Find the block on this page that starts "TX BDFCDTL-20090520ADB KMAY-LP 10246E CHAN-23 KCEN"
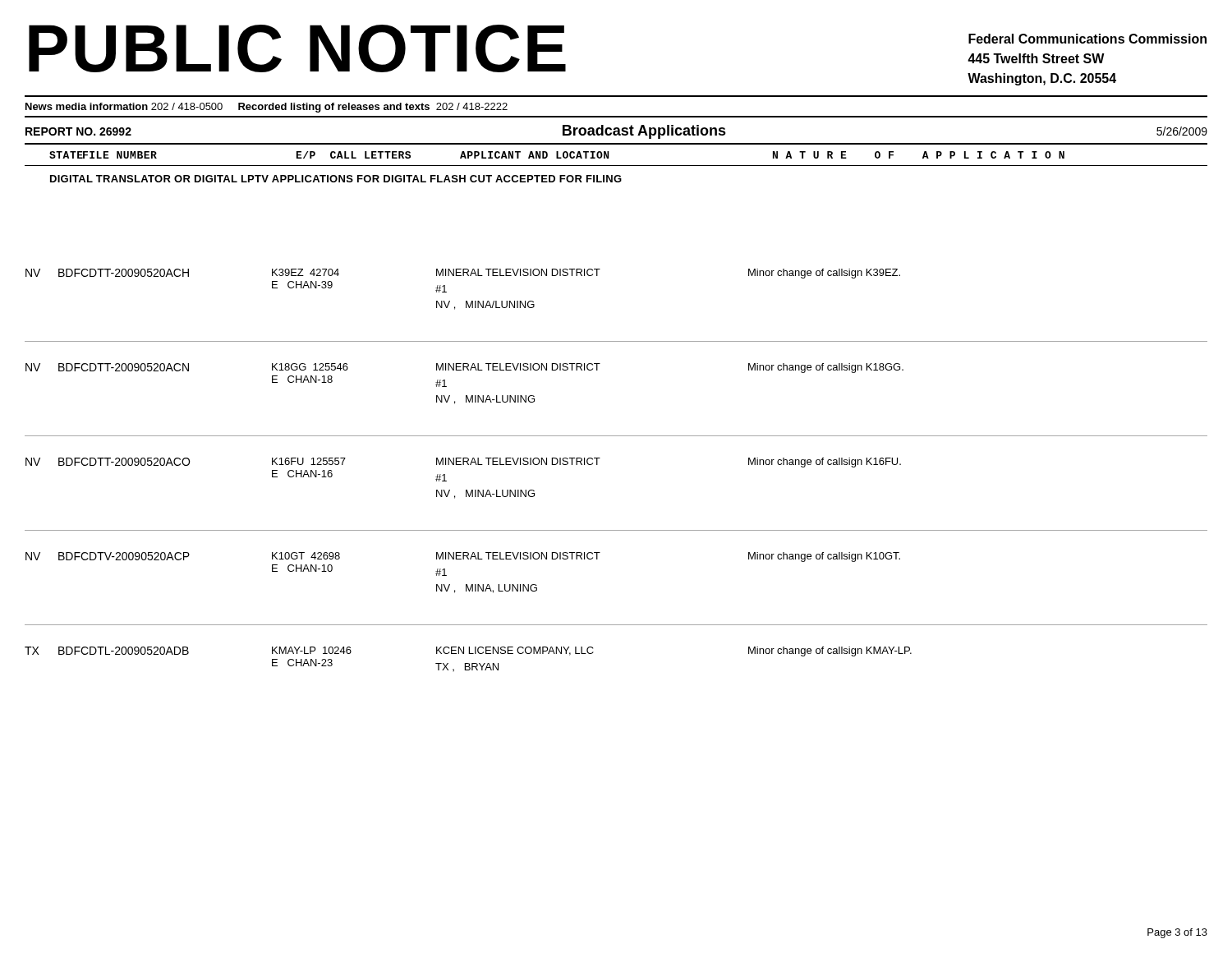 point(468,651)
